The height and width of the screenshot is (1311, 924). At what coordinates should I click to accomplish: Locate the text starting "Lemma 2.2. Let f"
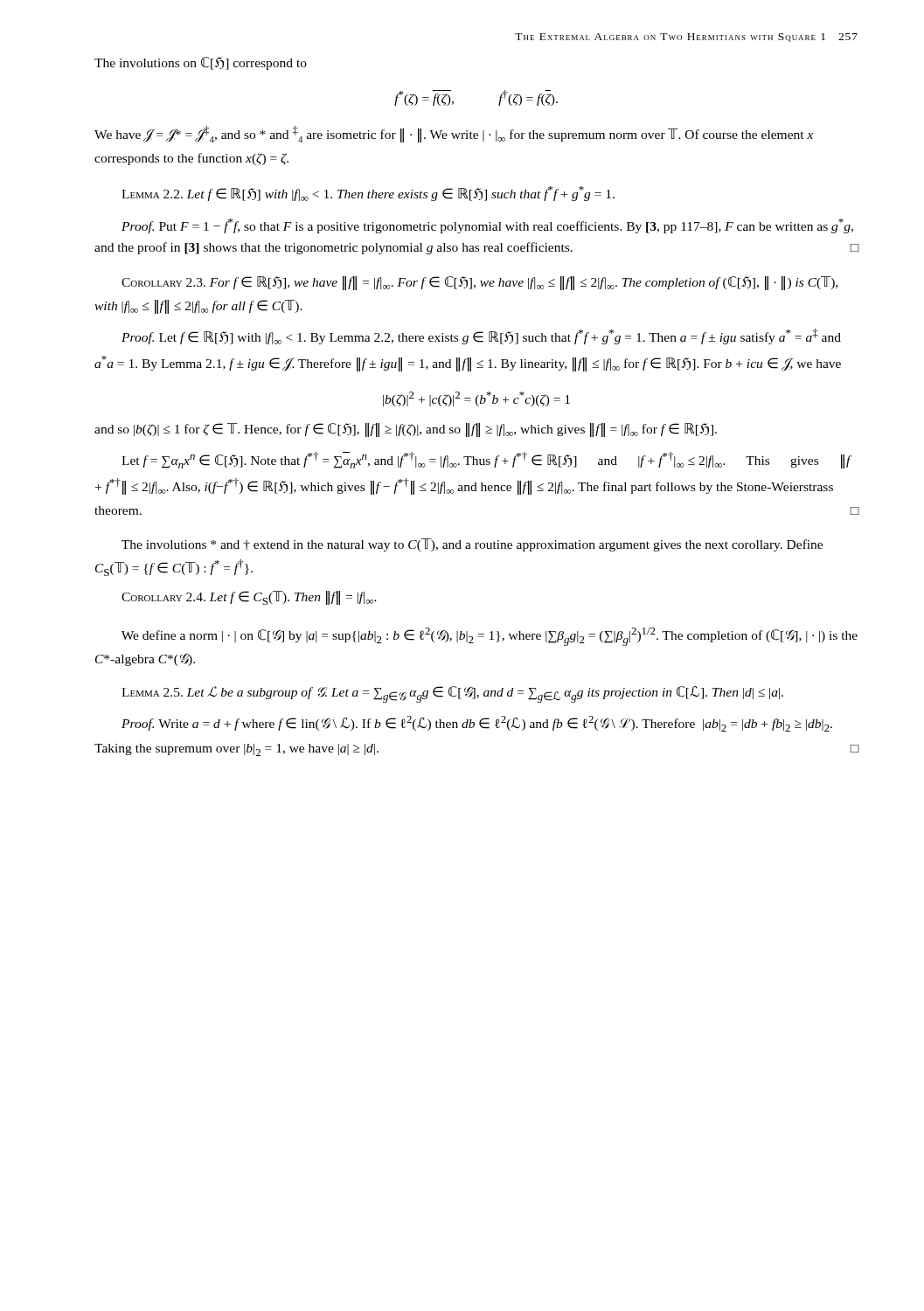(355, 194)
